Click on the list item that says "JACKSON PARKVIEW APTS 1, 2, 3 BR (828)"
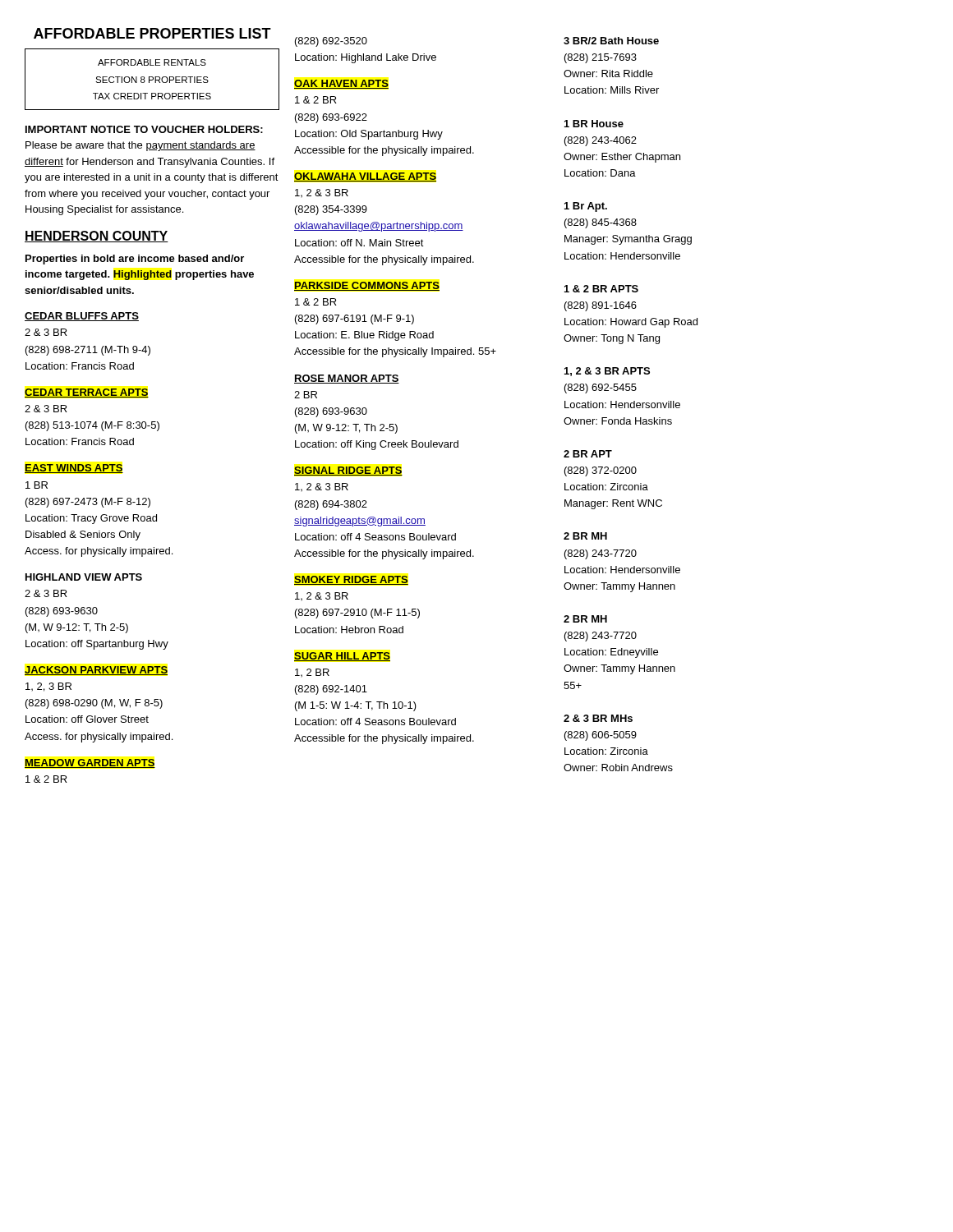 [99, 703]
